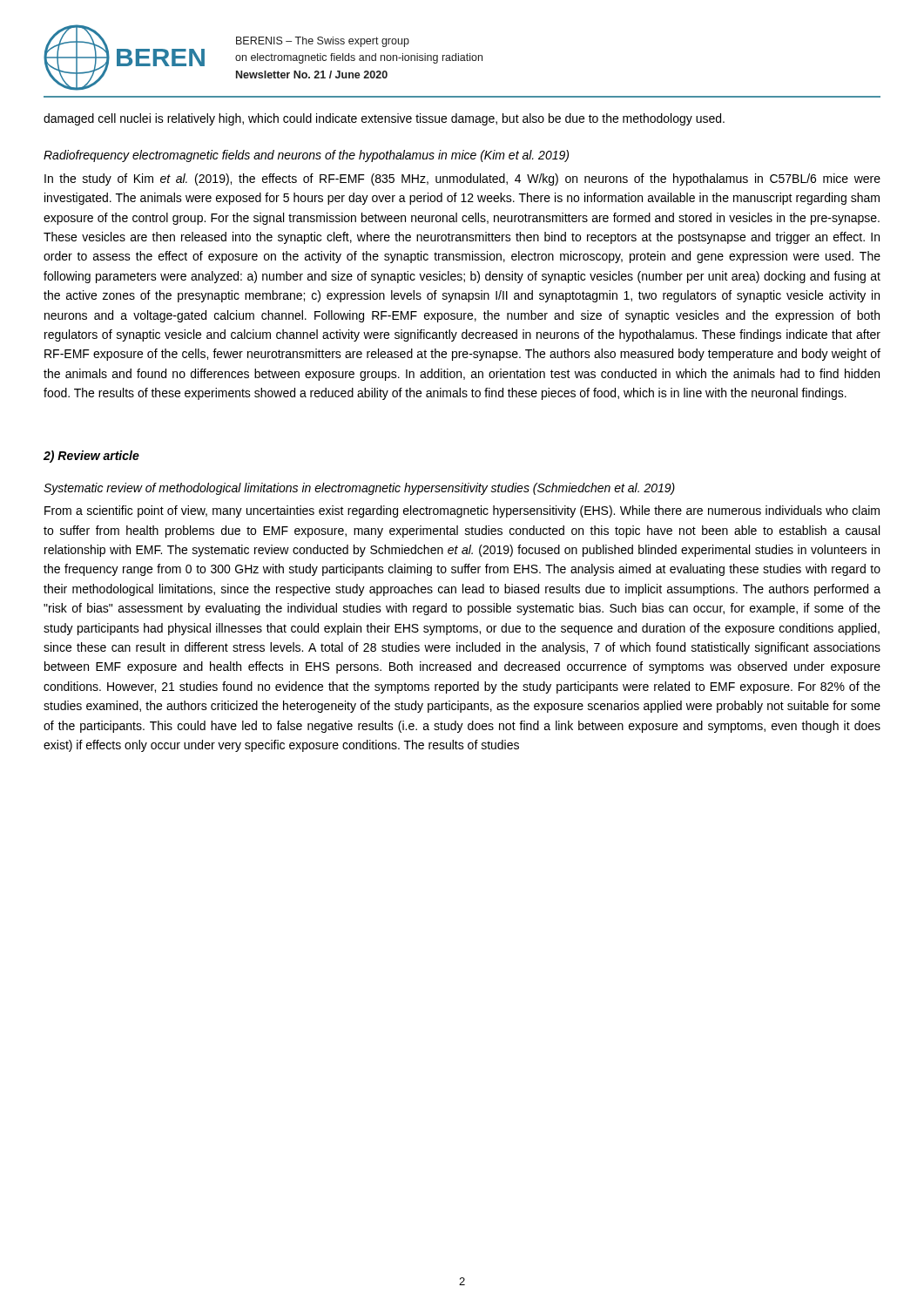Select the text starting "damaged cell nuclei is relatively high, which"

[x=384, y=118]
